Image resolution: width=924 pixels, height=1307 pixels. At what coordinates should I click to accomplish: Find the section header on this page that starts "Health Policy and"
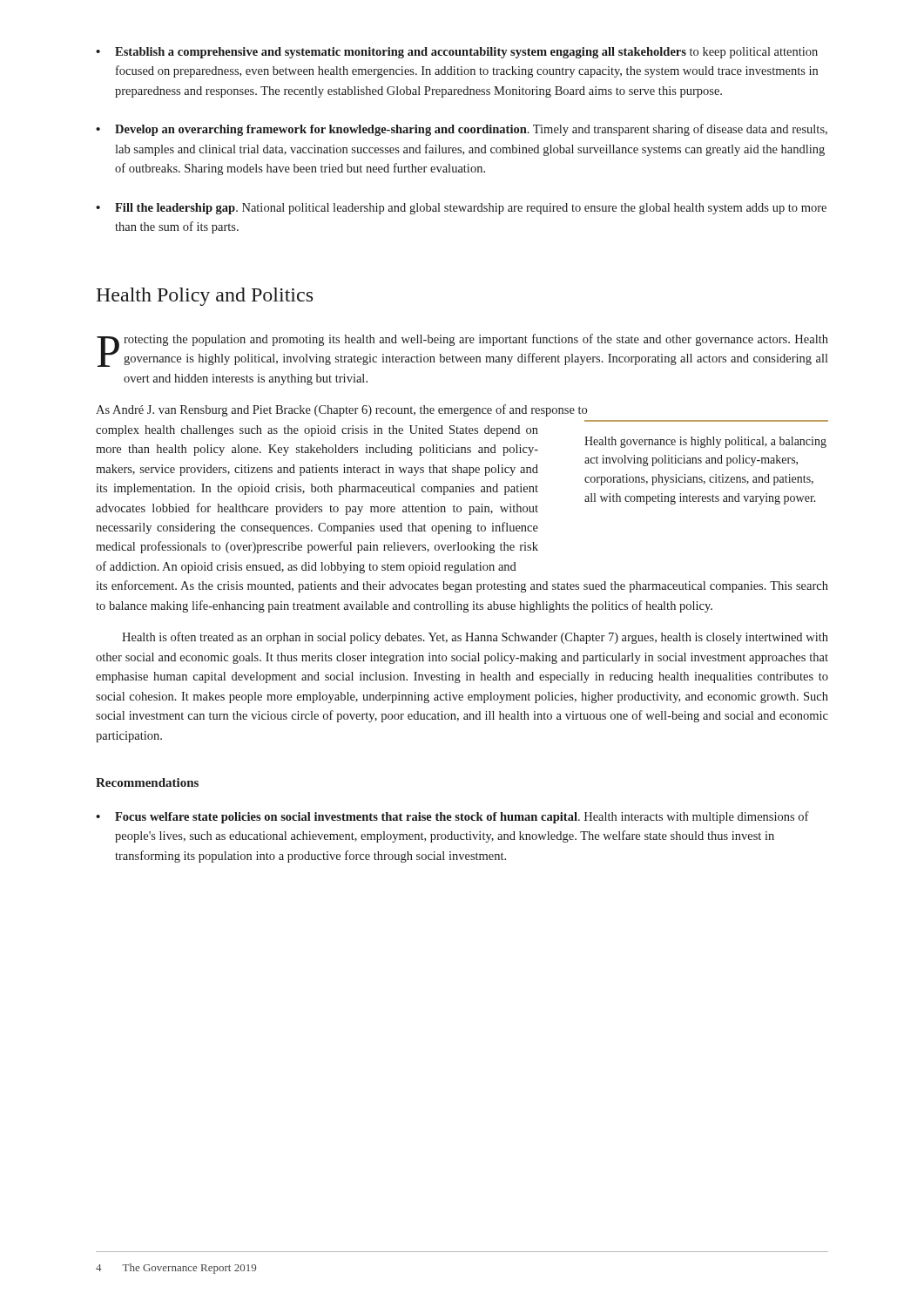tap(205, 294)
